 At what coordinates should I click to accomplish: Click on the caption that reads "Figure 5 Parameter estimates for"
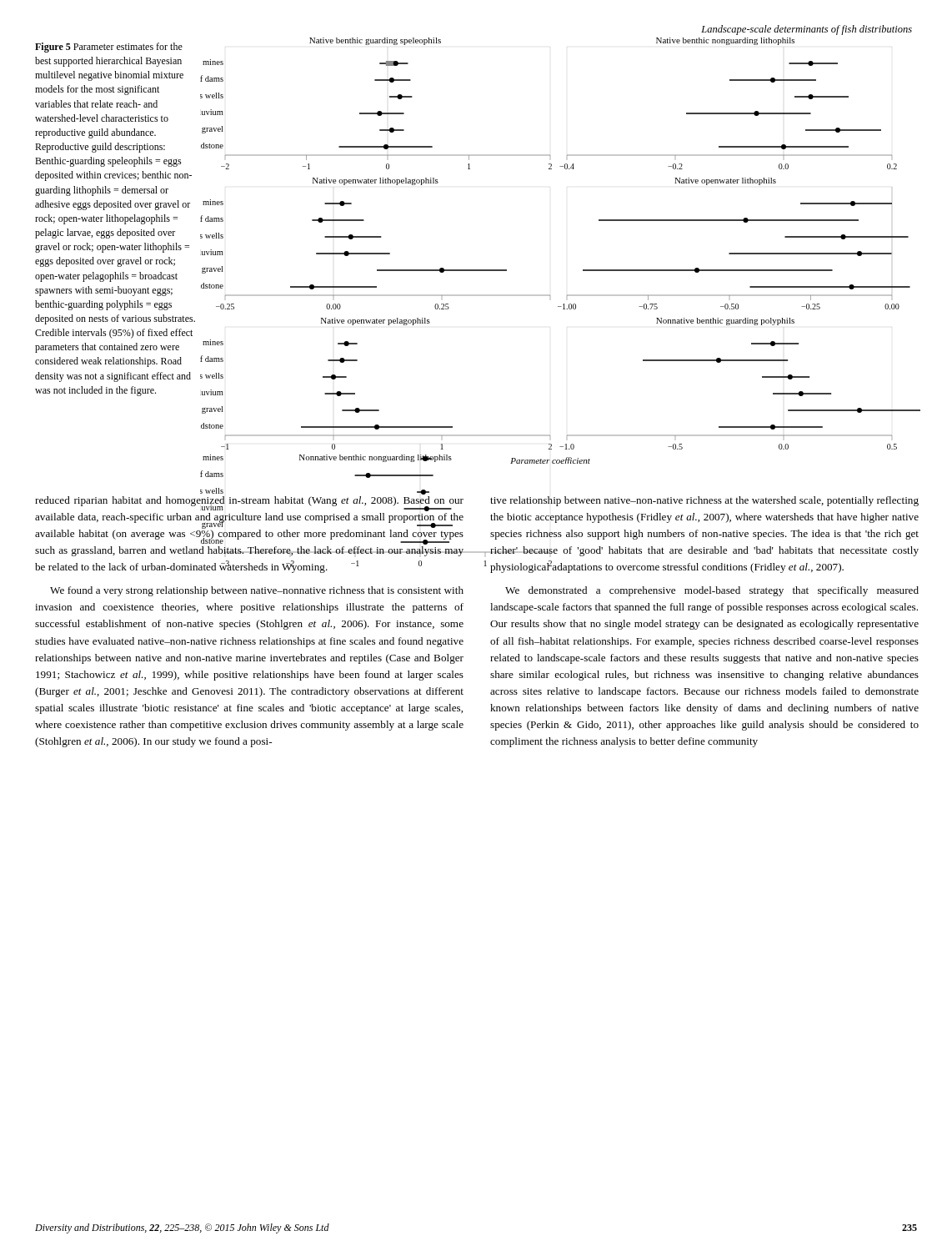pyautogui.click(x=115, y=218)
